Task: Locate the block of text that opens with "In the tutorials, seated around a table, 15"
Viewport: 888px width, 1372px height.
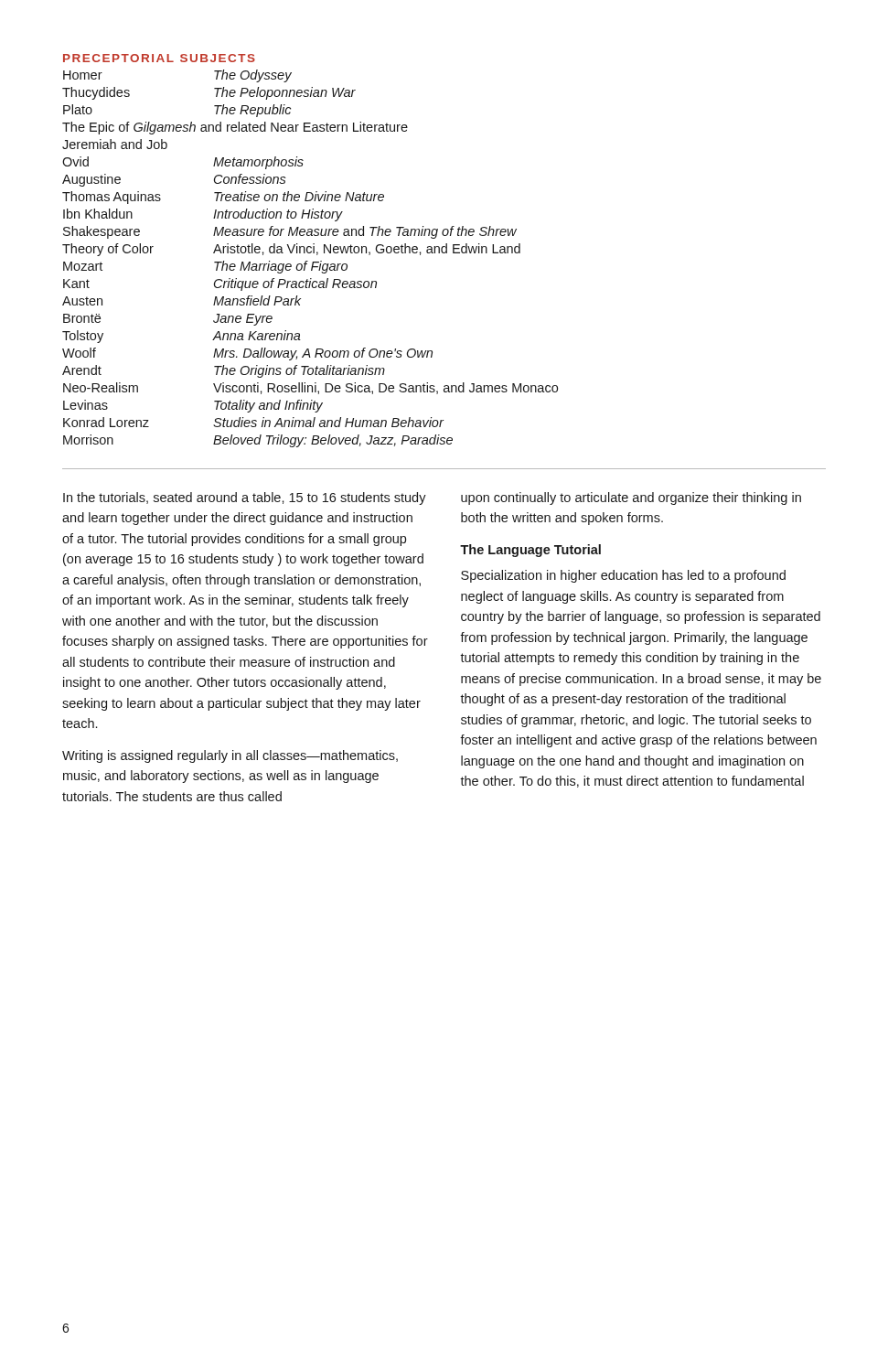Action: pyautogui.click(x=245, y=647)
